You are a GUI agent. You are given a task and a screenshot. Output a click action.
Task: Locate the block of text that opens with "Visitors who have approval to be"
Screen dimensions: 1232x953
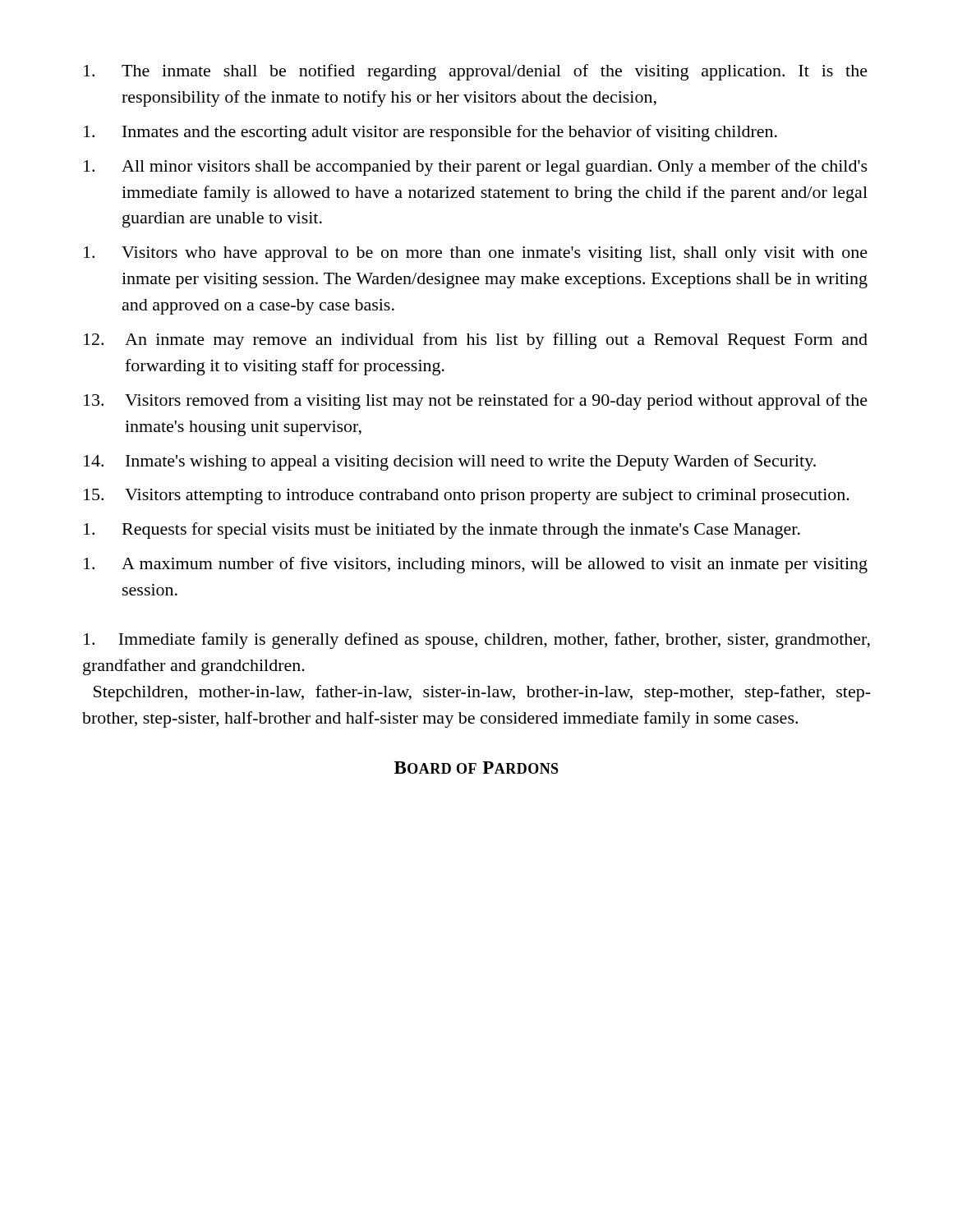point(475,279)
